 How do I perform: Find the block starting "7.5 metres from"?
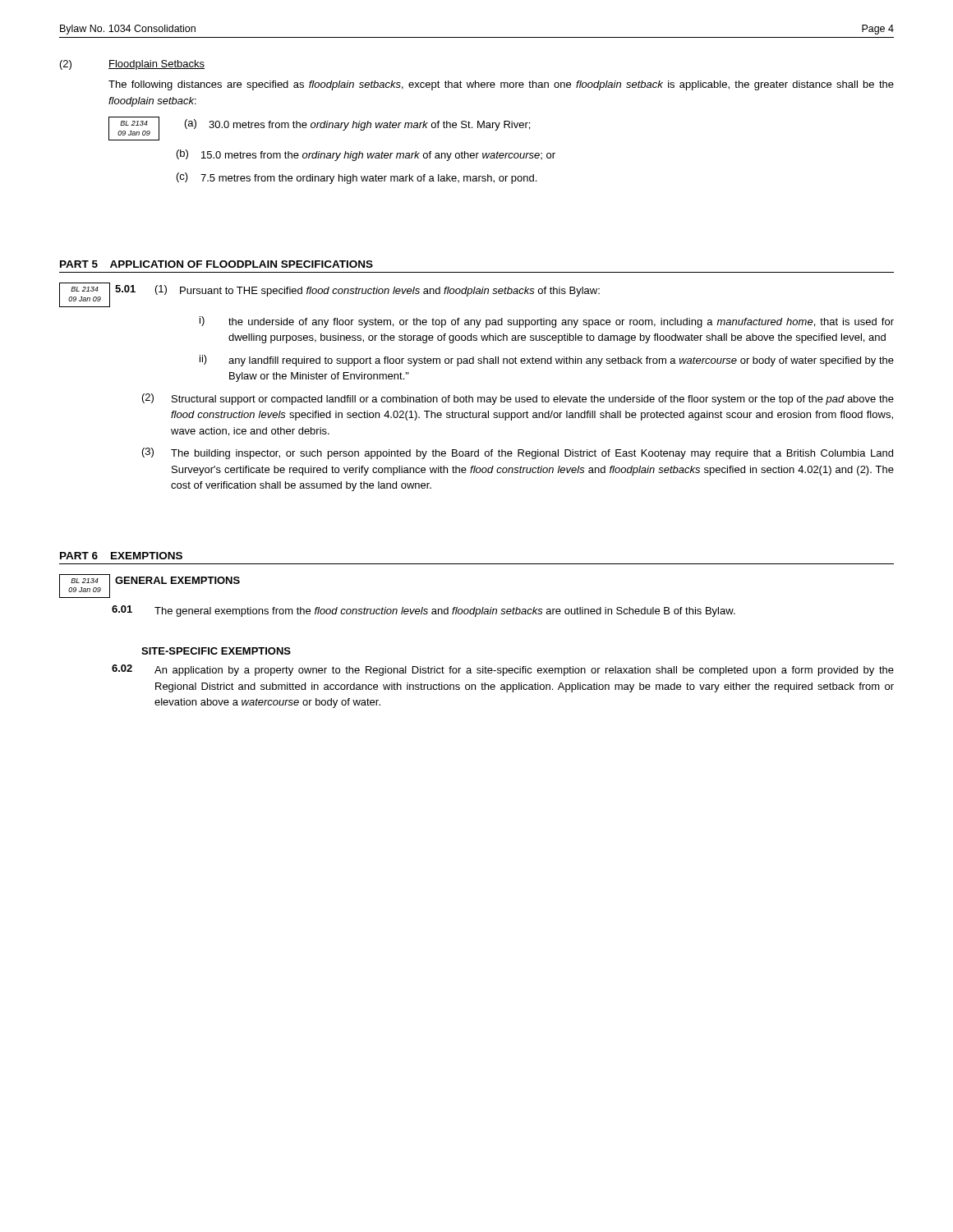click(x=369, y=178)
